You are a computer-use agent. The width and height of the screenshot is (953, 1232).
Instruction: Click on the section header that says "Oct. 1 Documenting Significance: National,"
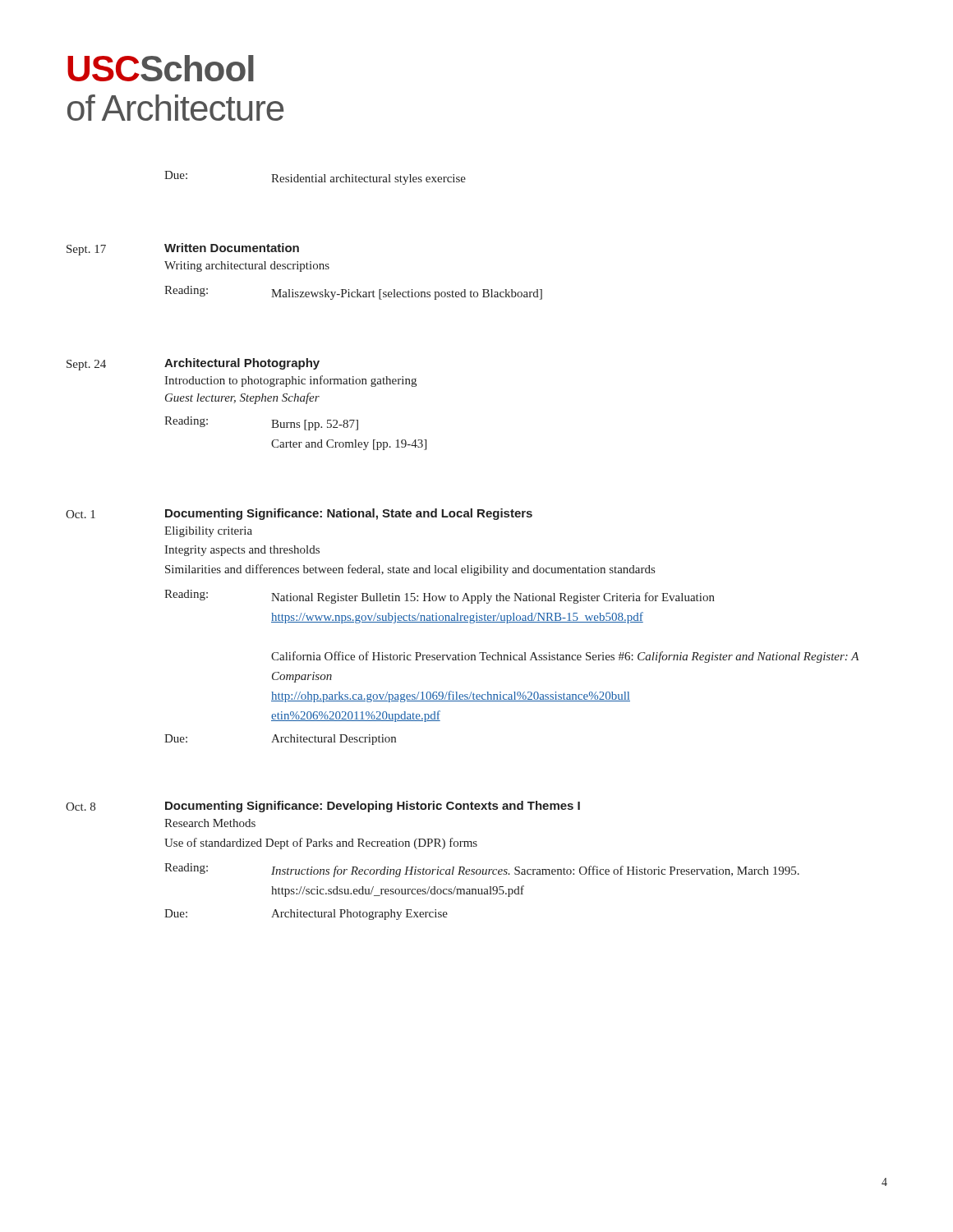click(x=476, y=626)
